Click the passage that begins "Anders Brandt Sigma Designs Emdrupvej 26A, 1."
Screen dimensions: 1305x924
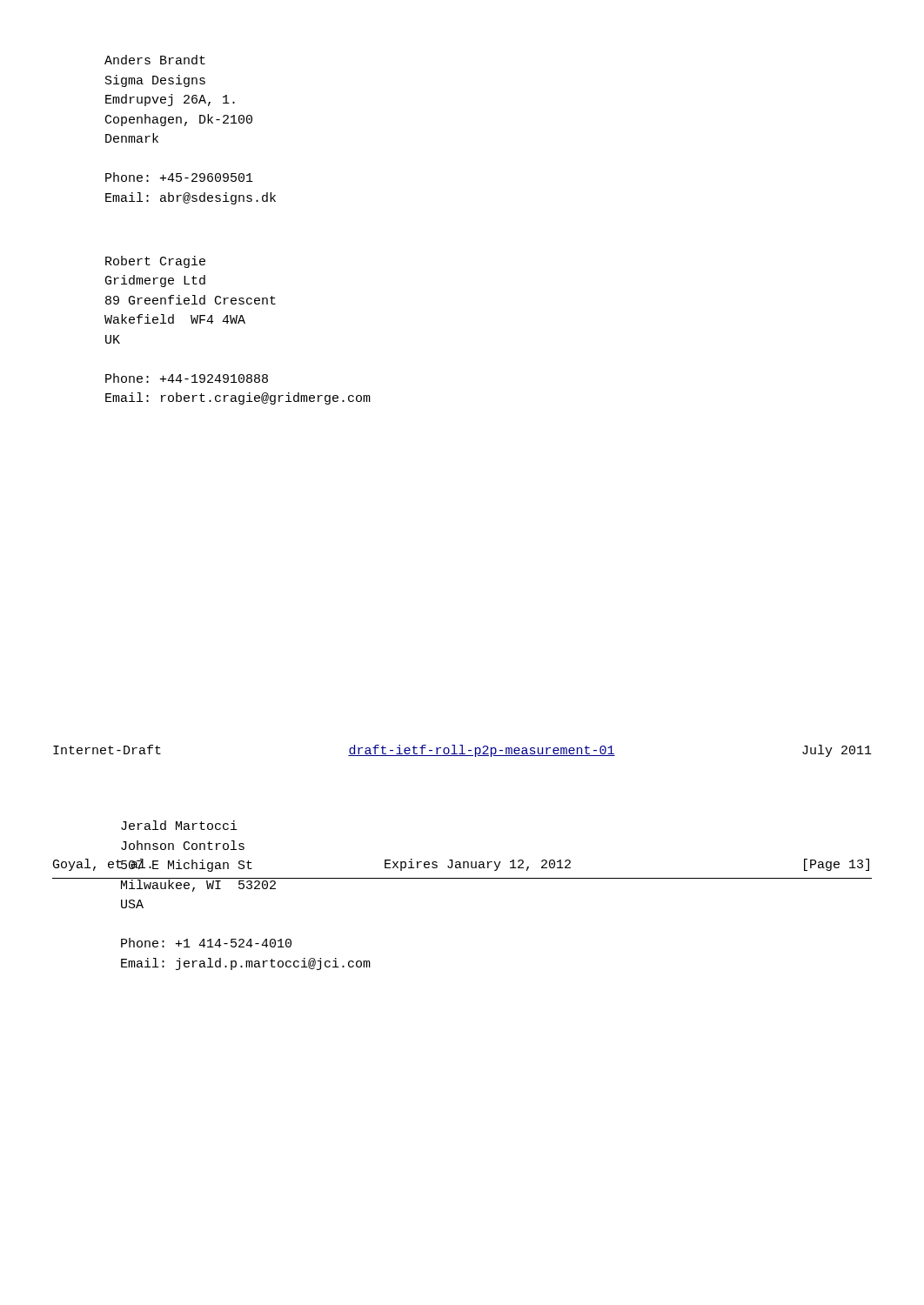pos(191,130)
